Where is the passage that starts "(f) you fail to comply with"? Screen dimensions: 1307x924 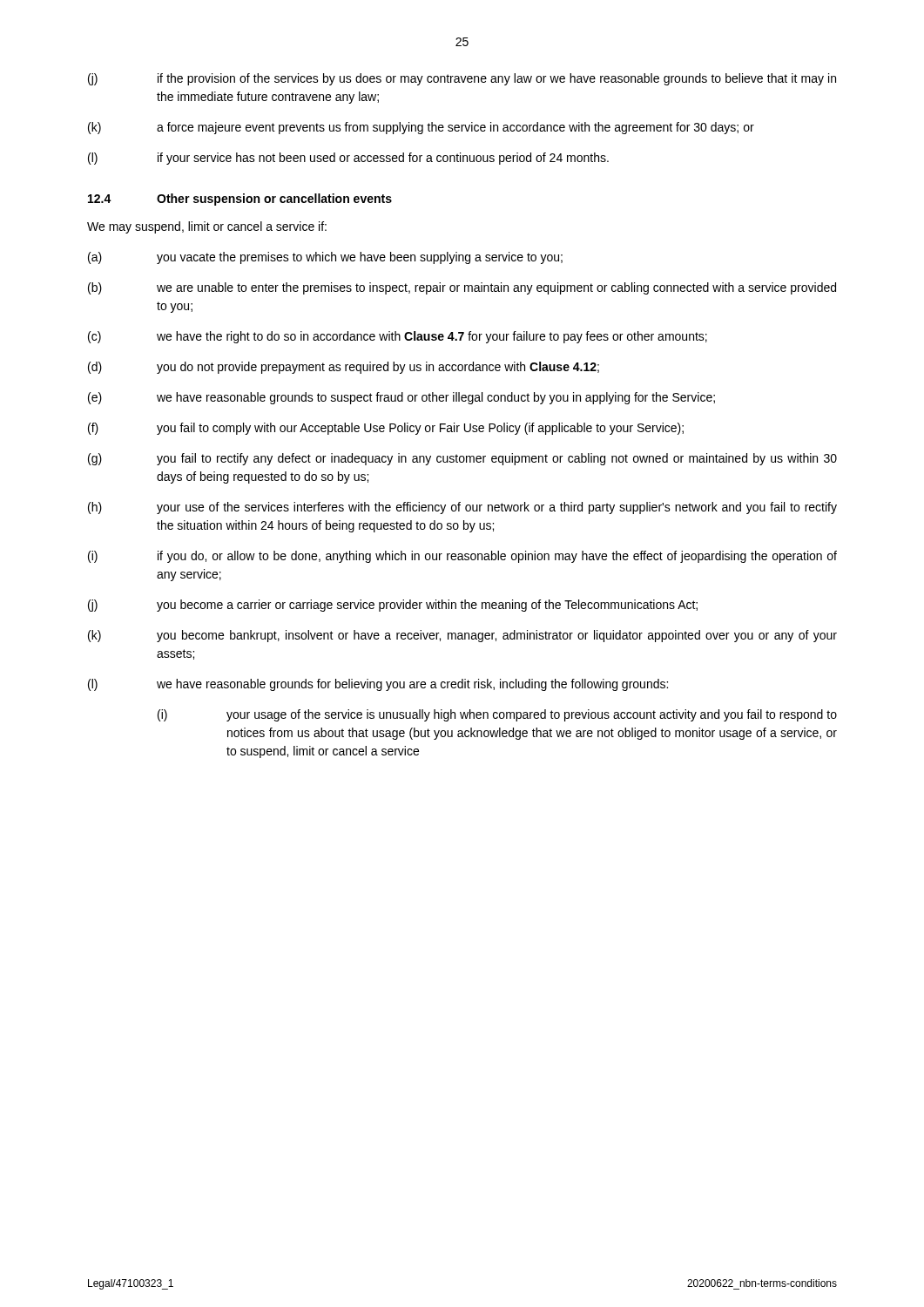462,428
